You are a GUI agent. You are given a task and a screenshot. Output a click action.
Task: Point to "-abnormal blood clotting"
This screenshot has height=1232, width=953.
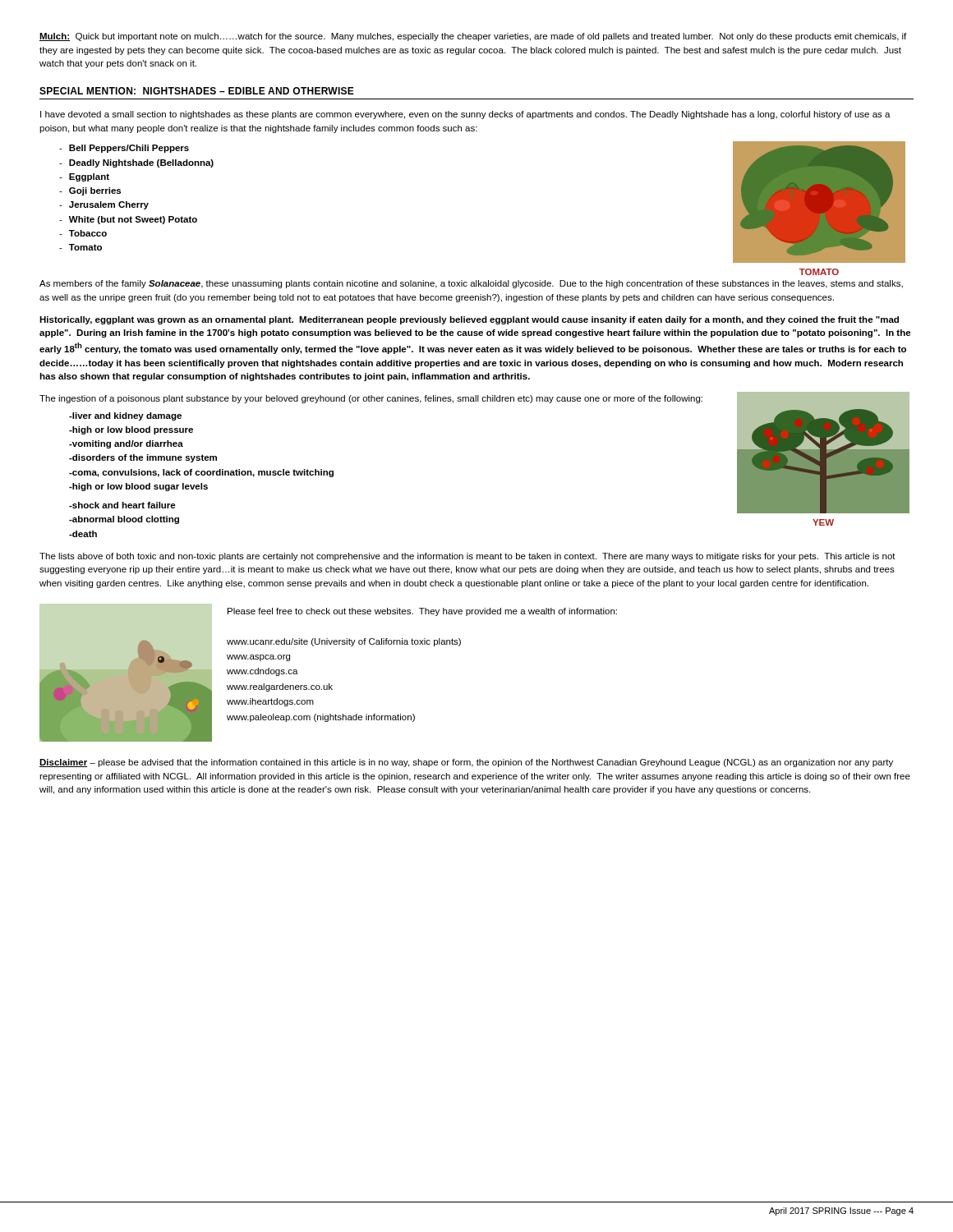point(124,519)
